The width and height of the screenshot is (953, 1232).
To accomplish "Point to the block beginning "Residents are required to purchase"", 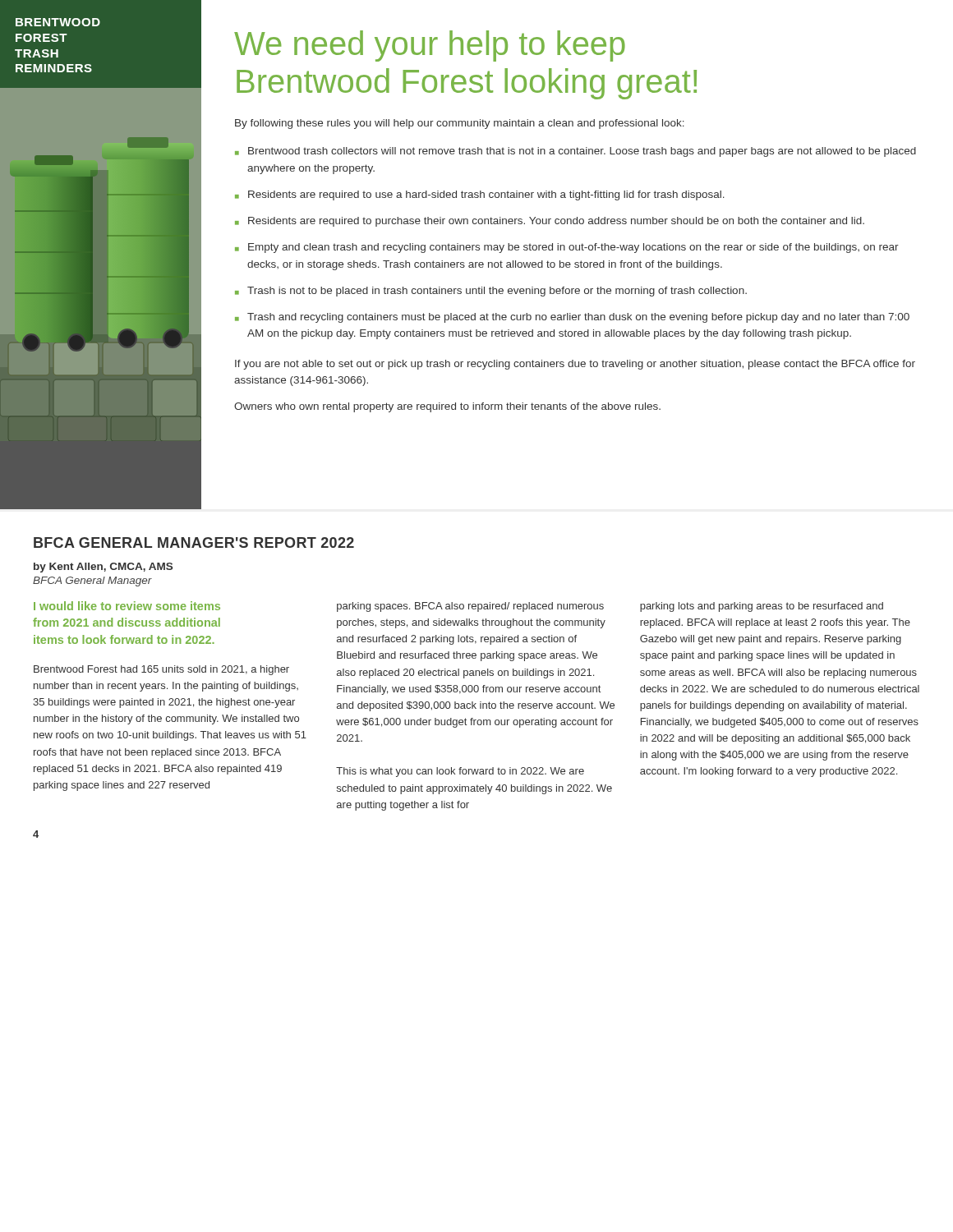I will coord(556,221).
